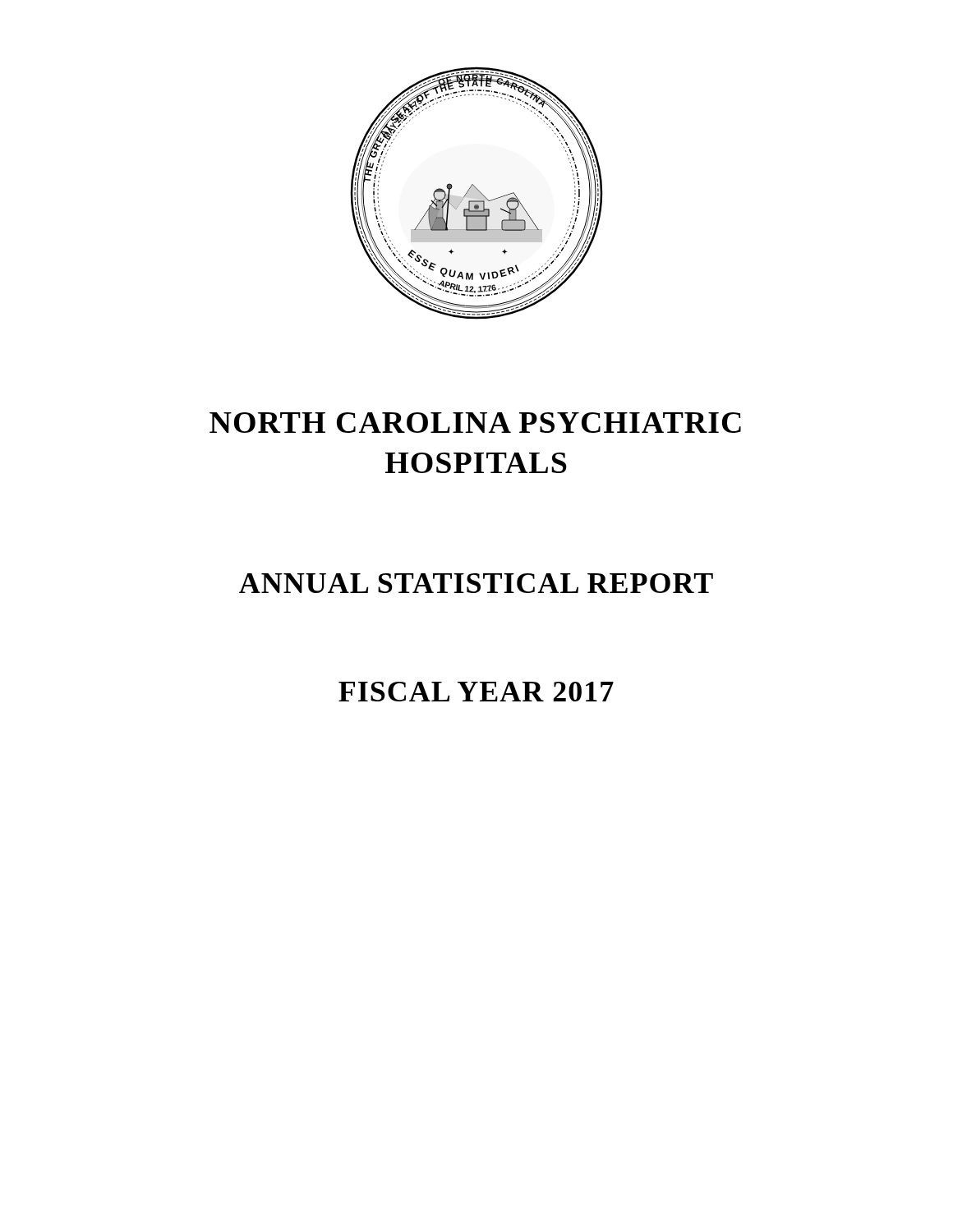
Task: Select a logo
Action: point(476,193)
